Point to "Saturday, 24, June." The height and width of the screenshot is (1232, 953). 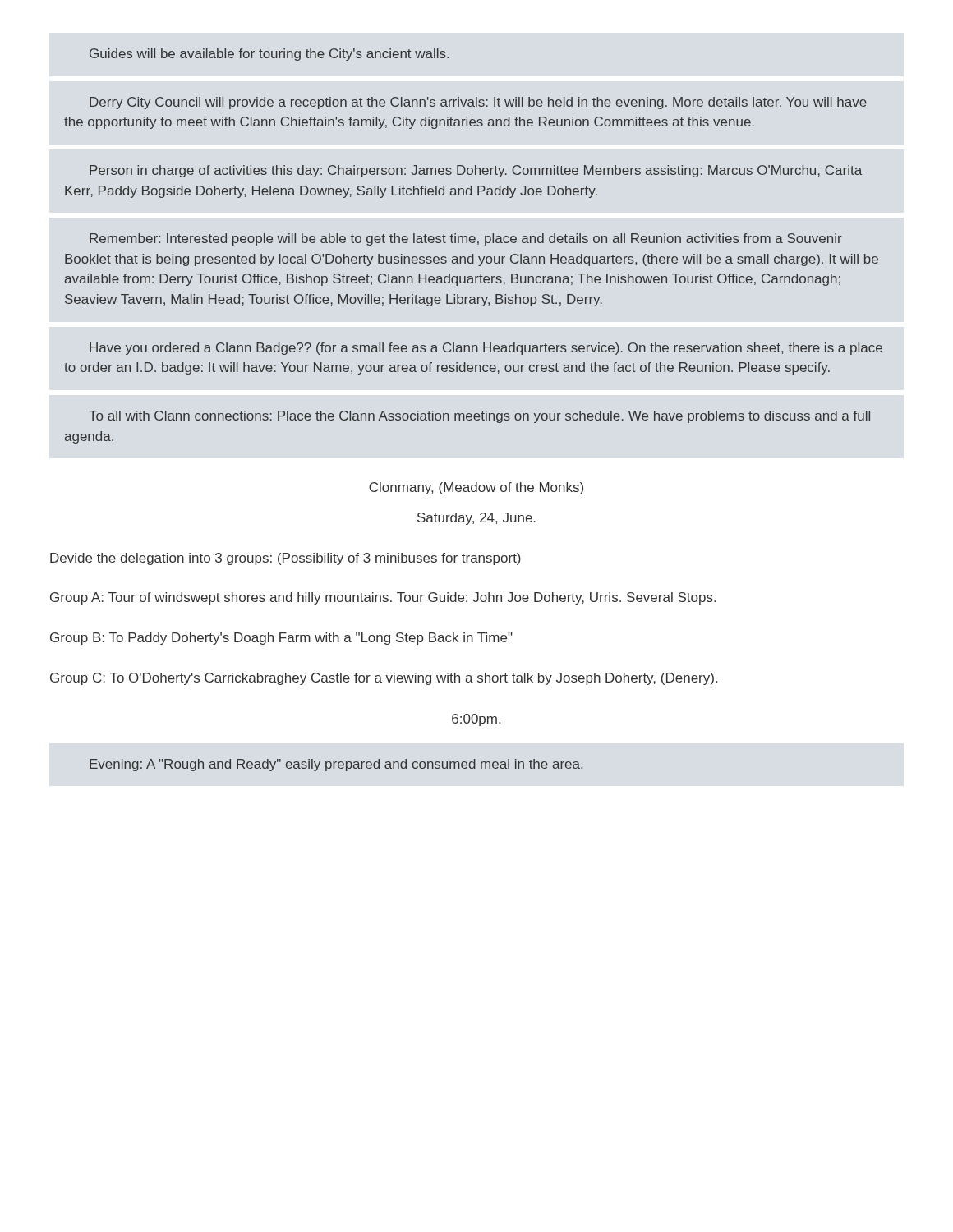point(476,518)
